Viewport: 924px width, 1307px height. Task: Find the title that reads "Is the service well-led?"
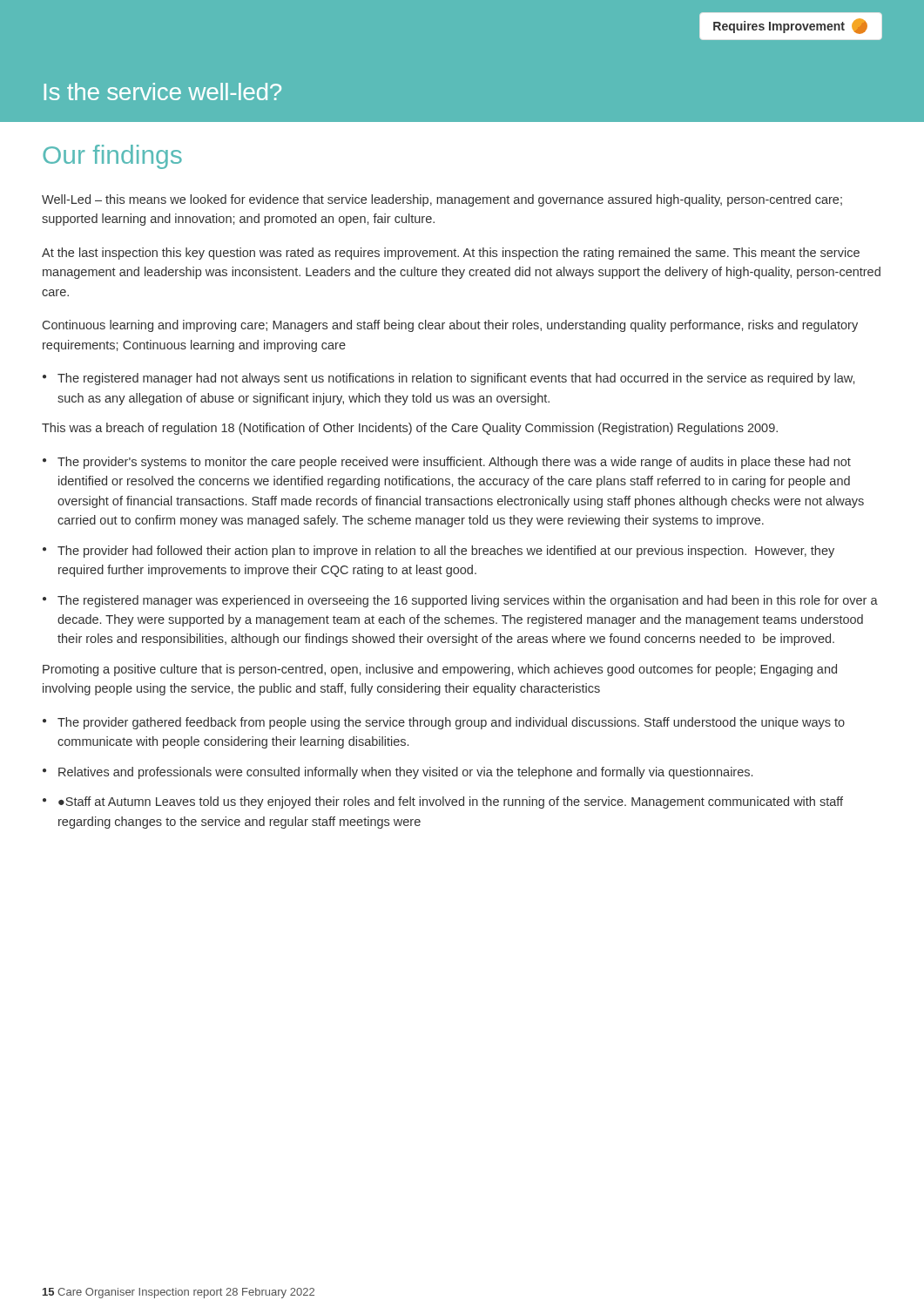click(x=163, y=91)
